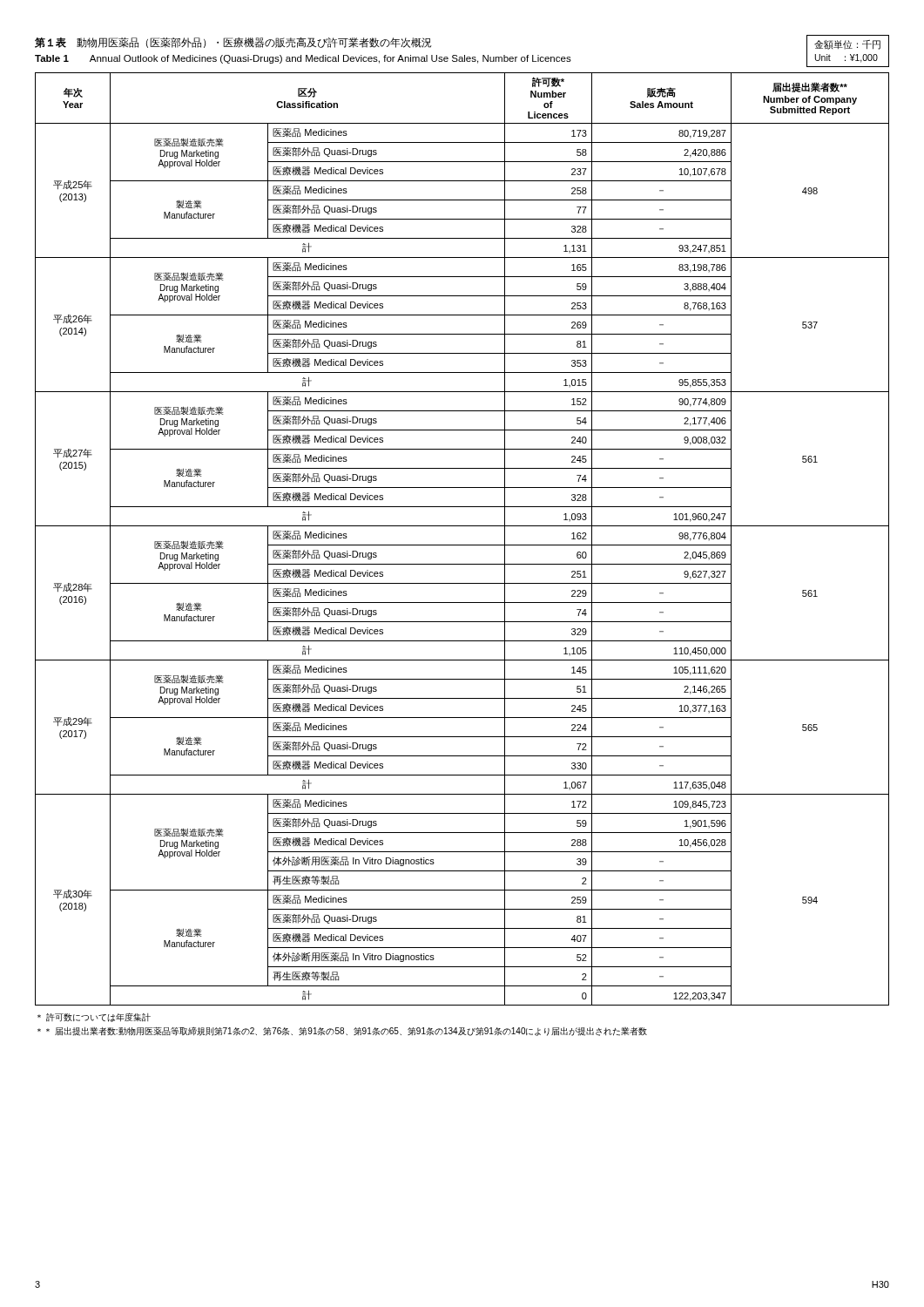Image resolution: width=924 pixels, height=1307 pixels.
Task: Locate the text "＊ 許可数については年度集計"
Action: pyautogui.click(x=93, y=1018)
